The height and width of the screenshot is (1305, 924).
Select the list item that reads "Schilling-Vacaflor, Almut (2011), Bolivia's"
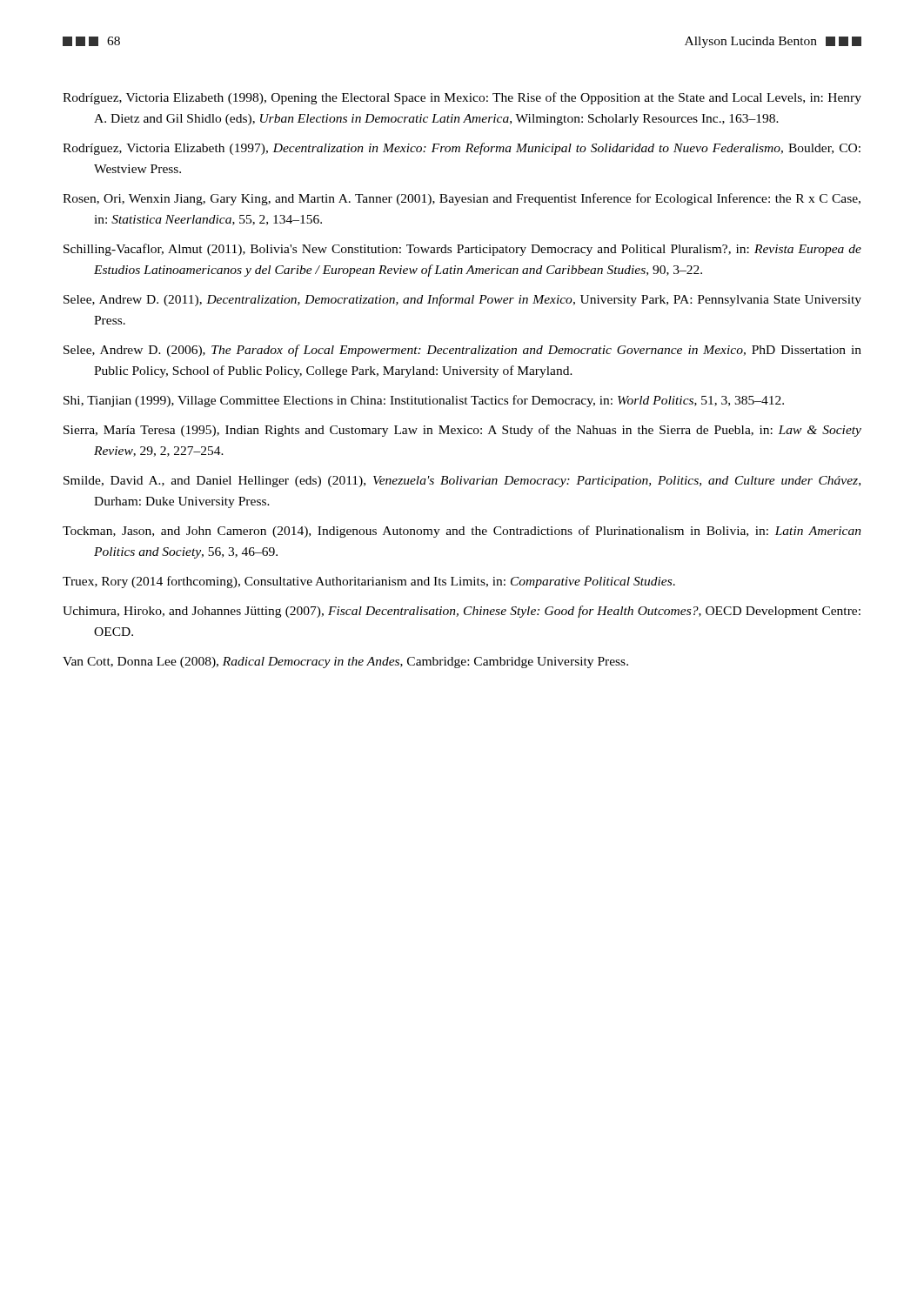click(462, 259)
